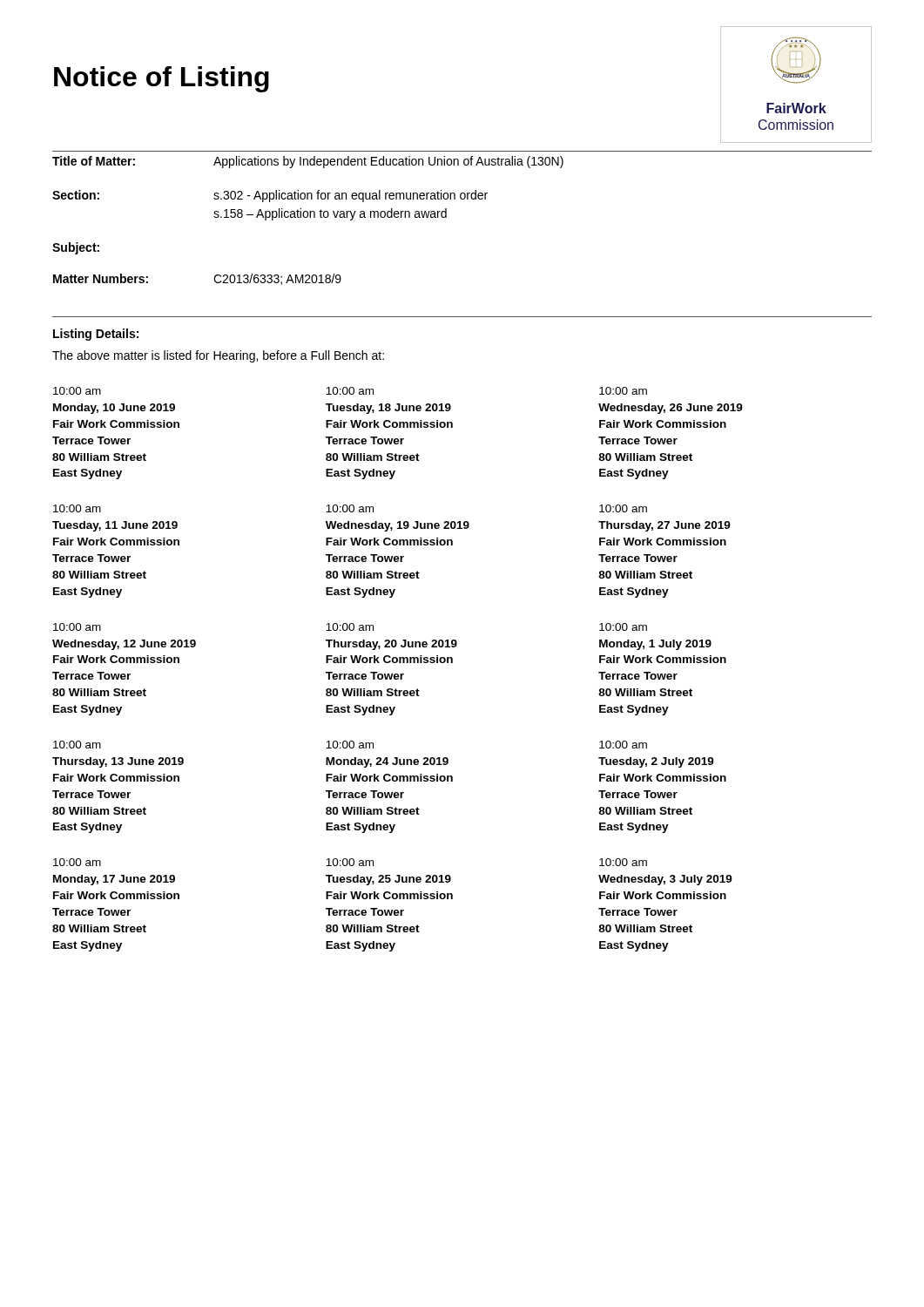The height and width of the screenshot is (1307, 924).
Task: Click on the text that says "C2013/6333; AM2018/9"
Action: (x=277, y=279)
